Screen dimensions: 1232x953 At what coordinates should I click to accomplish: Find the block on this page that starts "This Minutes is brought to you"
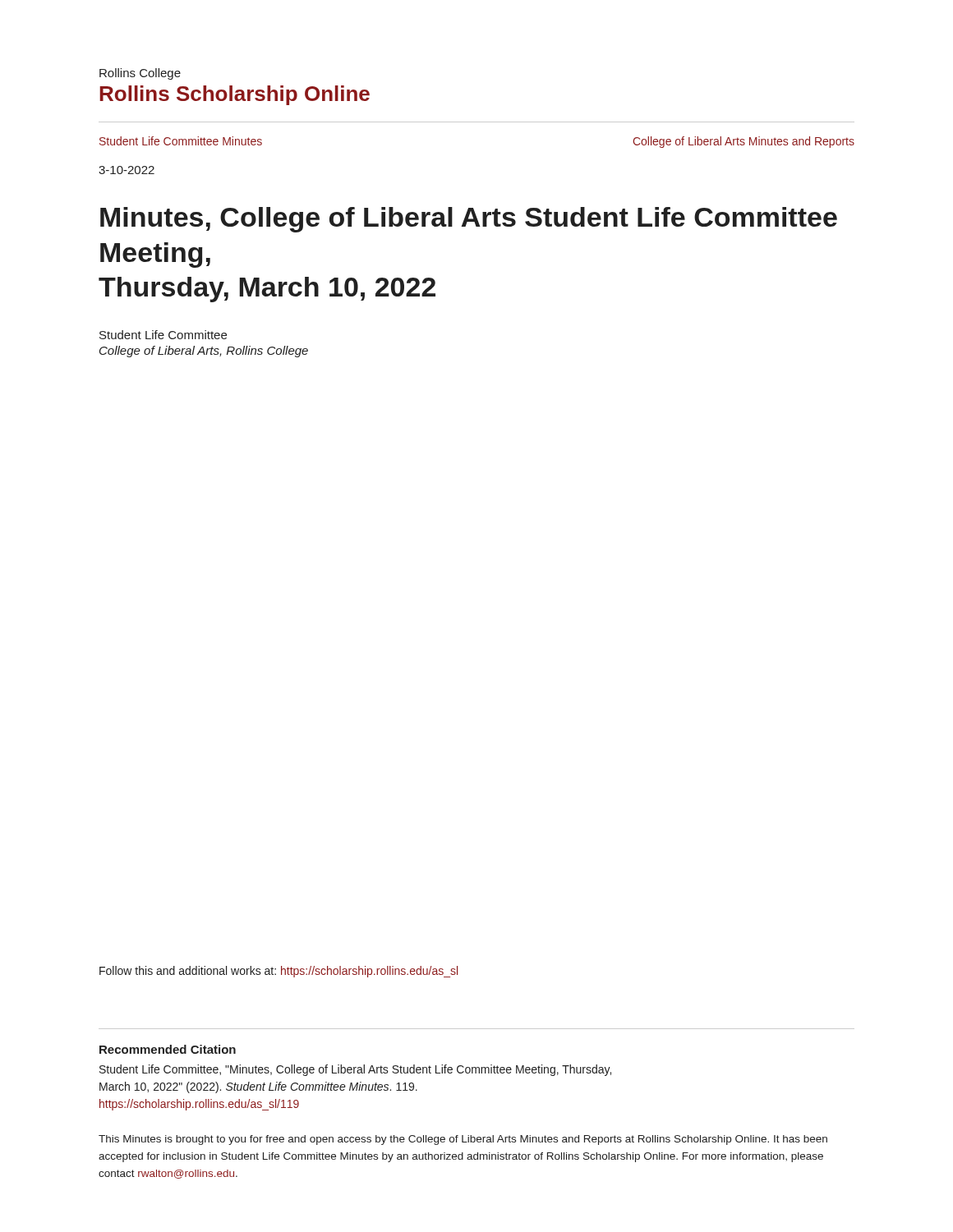pyautogui.click(x=463, y=1156)
